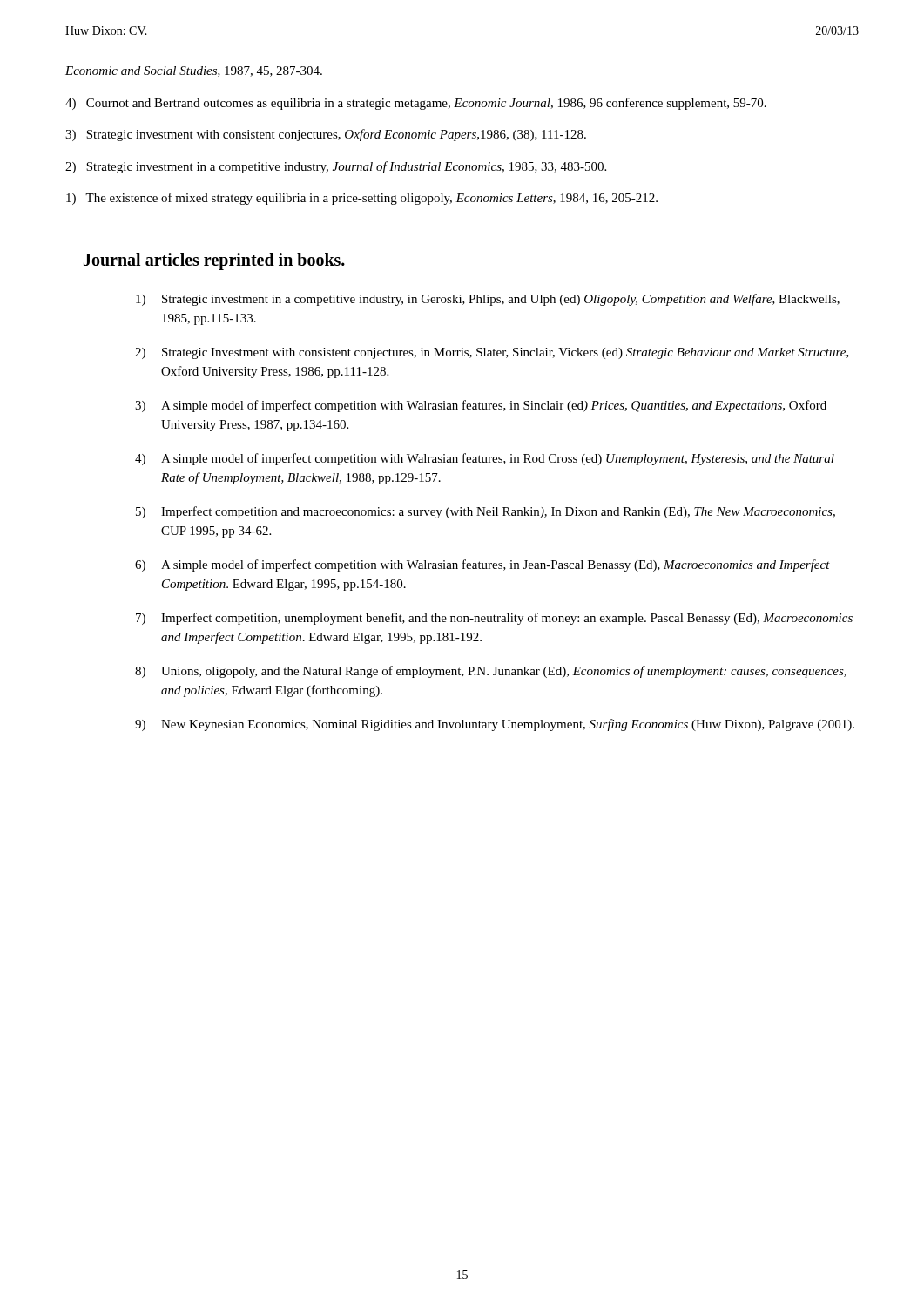Where is the passage that starts "3) A simple model"?

497,415
